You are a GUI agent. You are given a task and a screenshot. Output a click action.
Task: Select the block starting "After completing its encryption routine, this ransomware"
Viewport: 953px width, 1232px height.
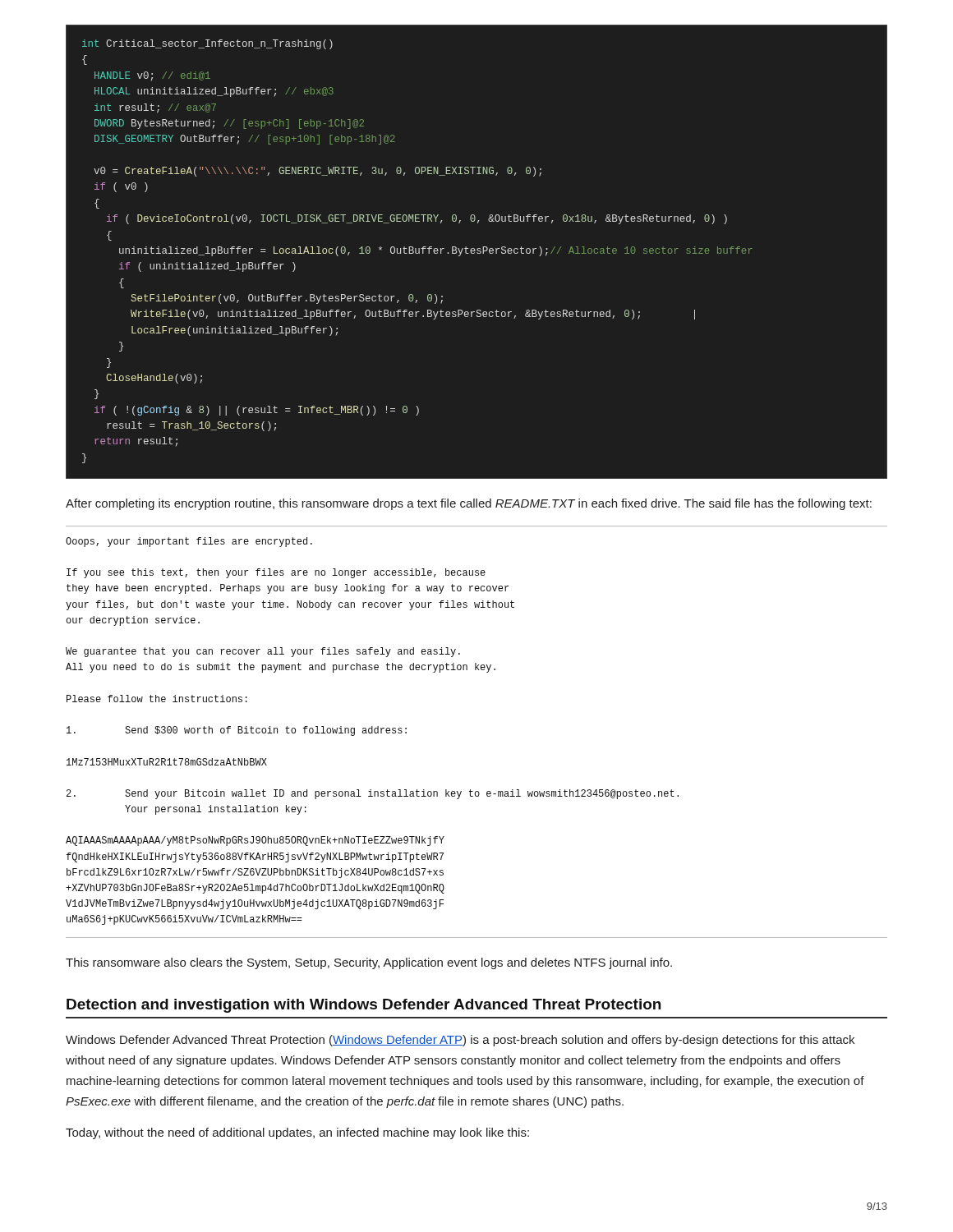click(x=469, y=503)
